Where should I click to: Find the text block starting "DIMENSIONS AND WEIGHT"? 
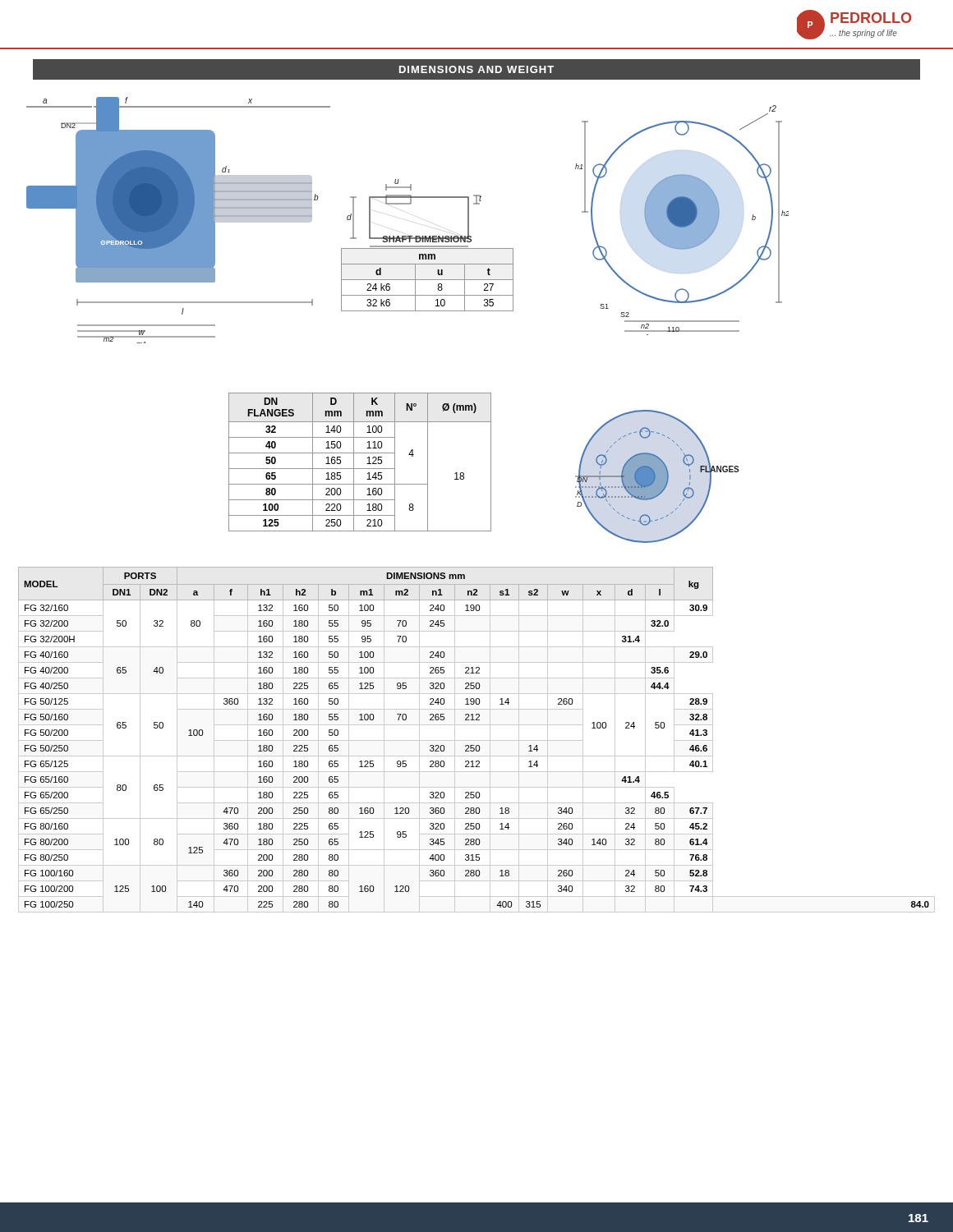point(476,69)
